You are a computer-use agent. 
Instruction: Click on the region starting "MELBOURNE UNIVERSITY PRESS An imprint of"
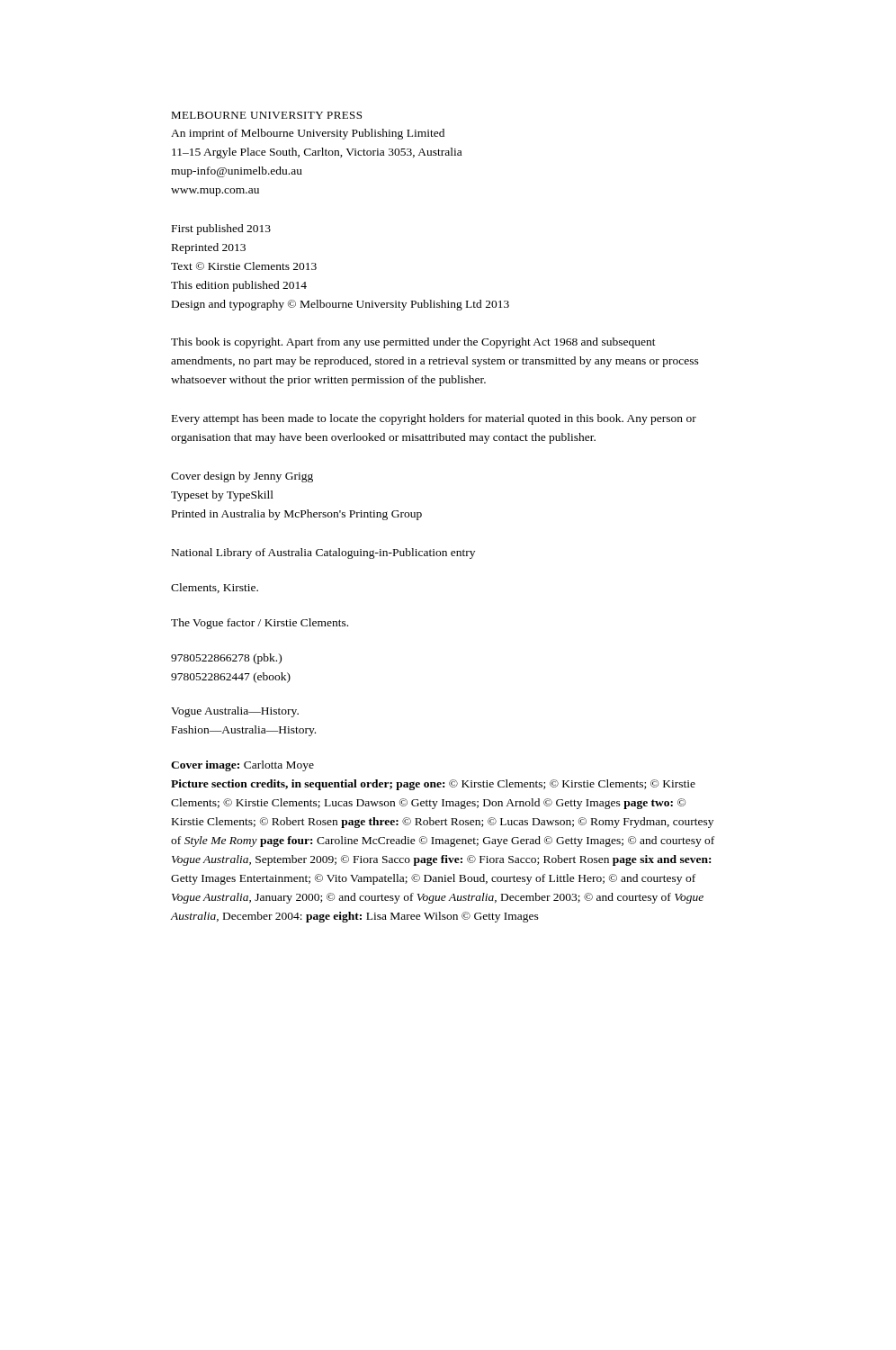coord(444,153)
